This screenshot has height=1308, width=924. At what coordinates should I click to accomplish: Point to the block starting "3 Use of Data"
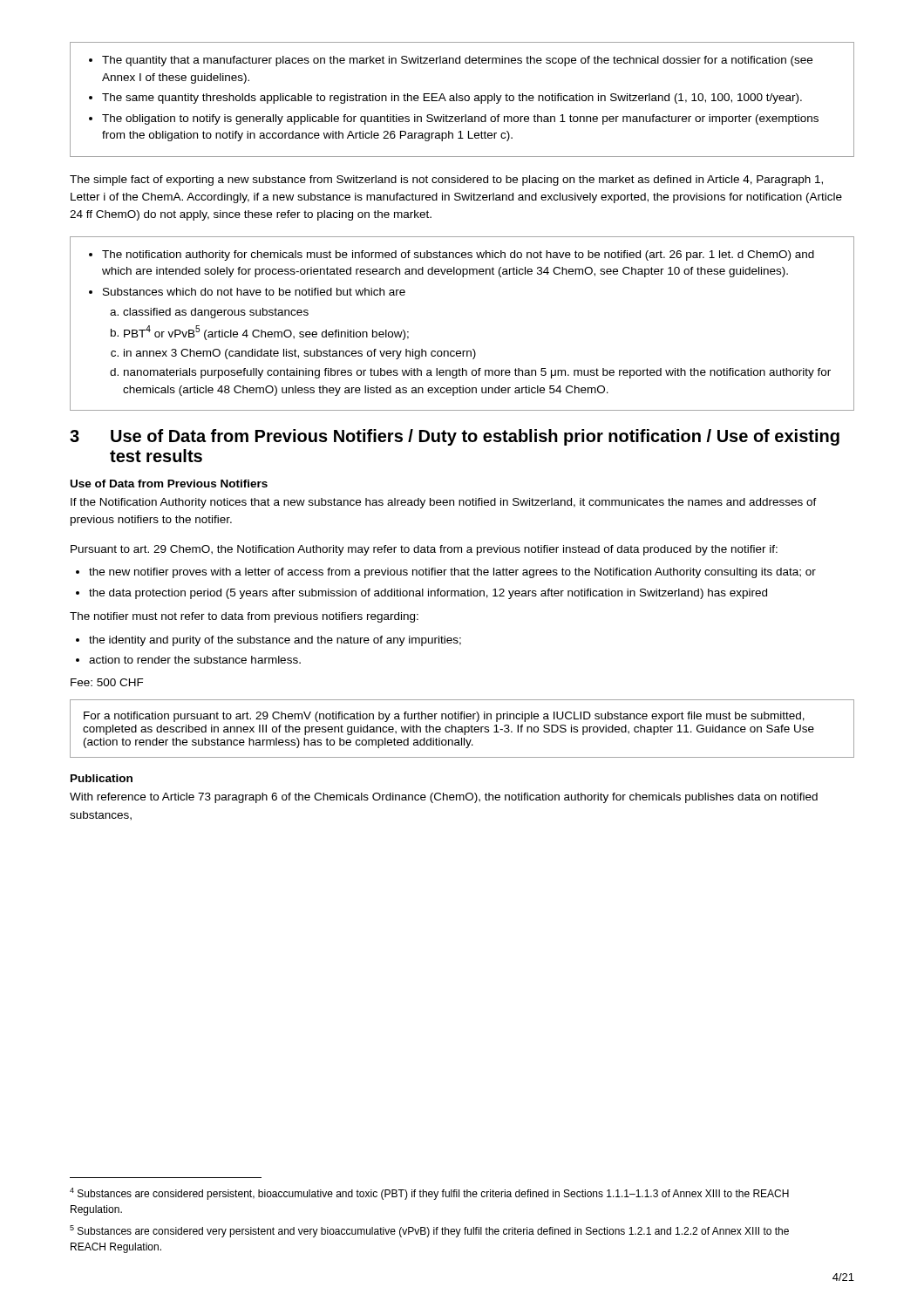pyautogui.click(x=462, y=446)
